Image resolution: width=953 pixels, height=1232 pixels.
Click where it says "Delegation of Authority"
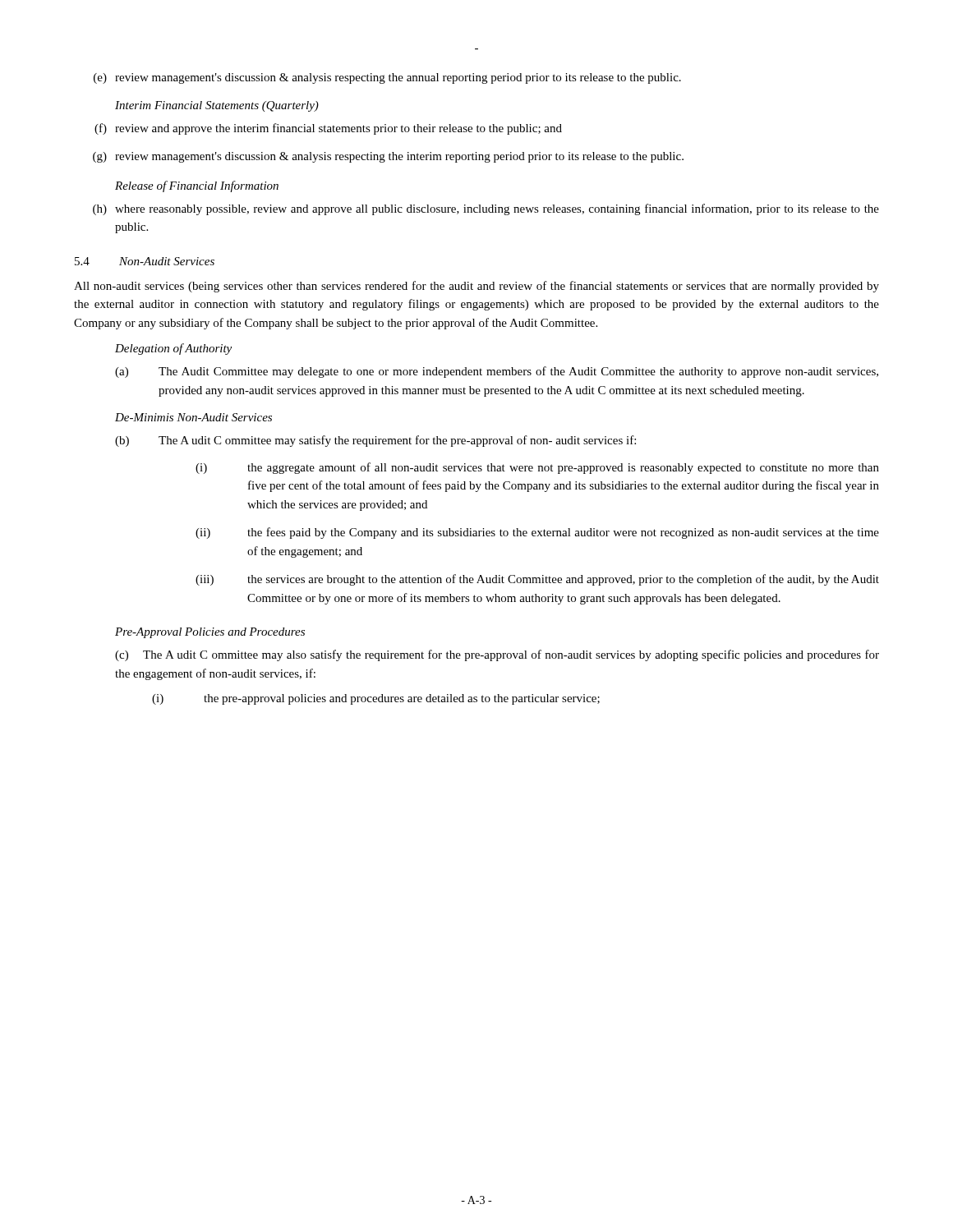(x=173, y=348)
